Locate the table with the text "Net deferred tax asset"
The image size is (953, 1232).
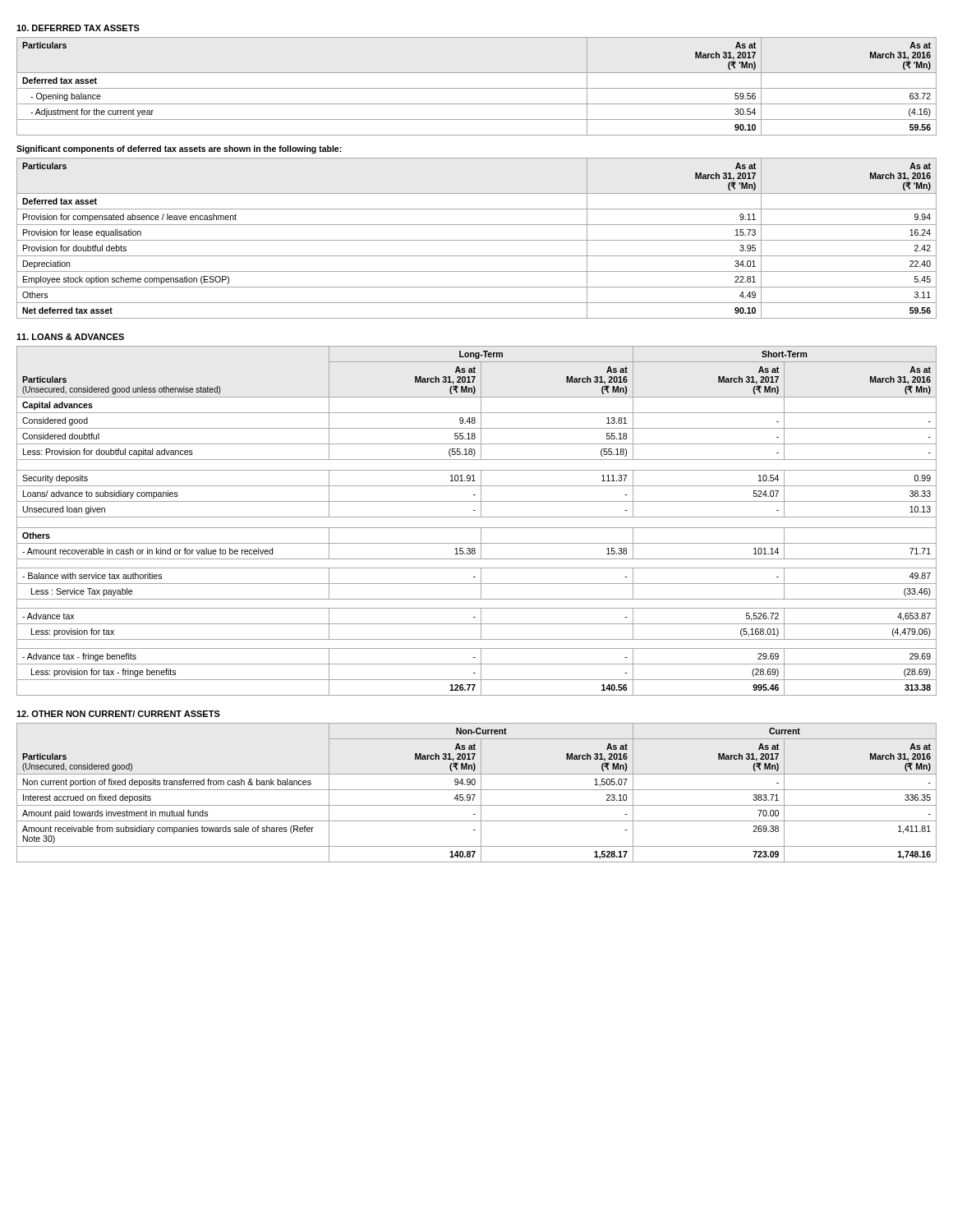[476, 238]
